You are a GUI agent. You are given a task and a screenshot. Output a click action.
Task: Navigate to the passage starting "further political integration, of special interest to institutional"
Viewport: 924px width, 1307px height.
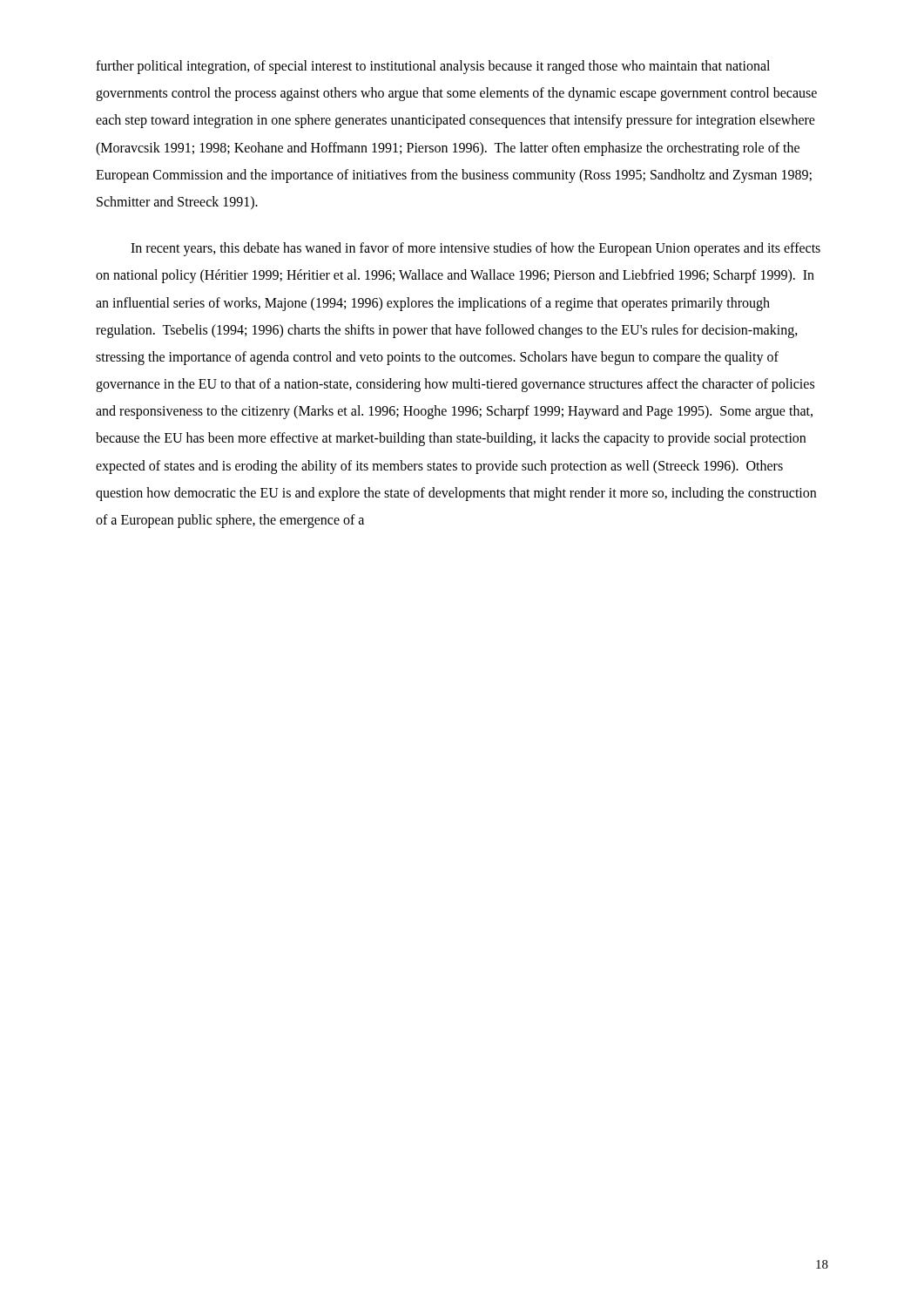click(x=462, y=134)
